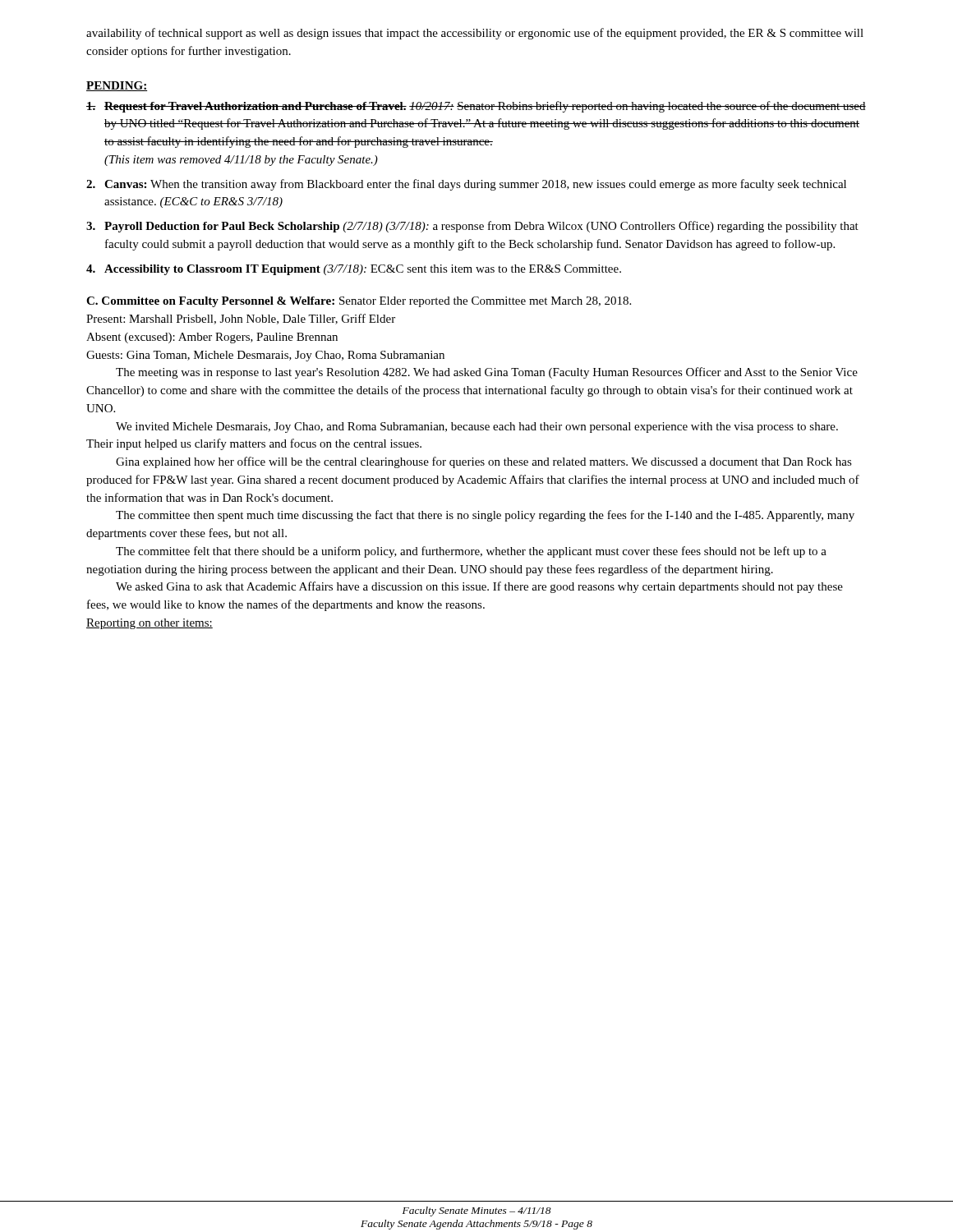Select the list item containing "4. Accessibility to Classroom IT Equipment"
The height and width of the screenshot is (1232, 953).
coord(354,269)
